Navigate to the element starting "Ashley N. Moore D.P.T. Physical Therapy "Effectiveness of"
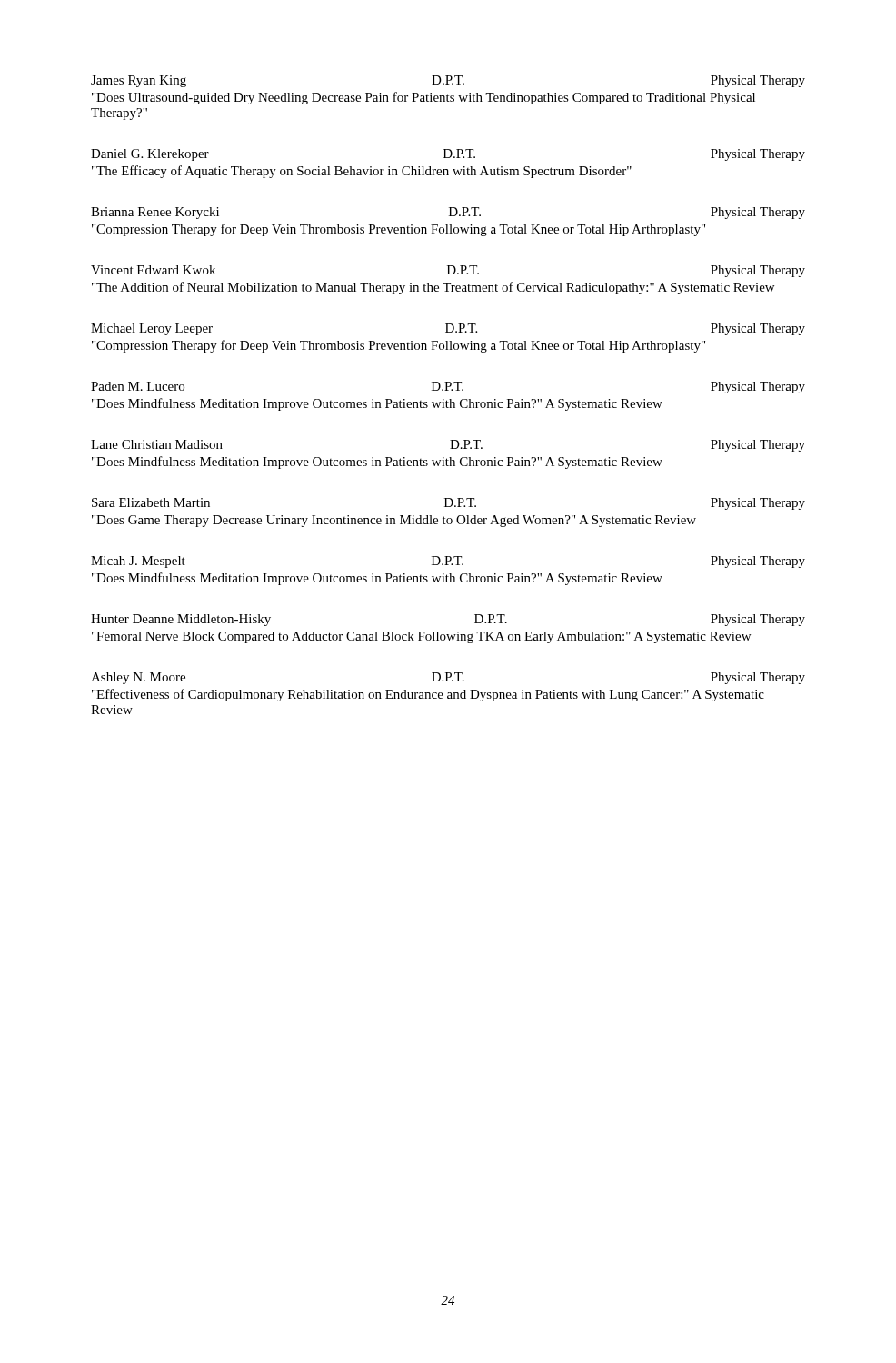896x1363 pixels. (448, 694)
